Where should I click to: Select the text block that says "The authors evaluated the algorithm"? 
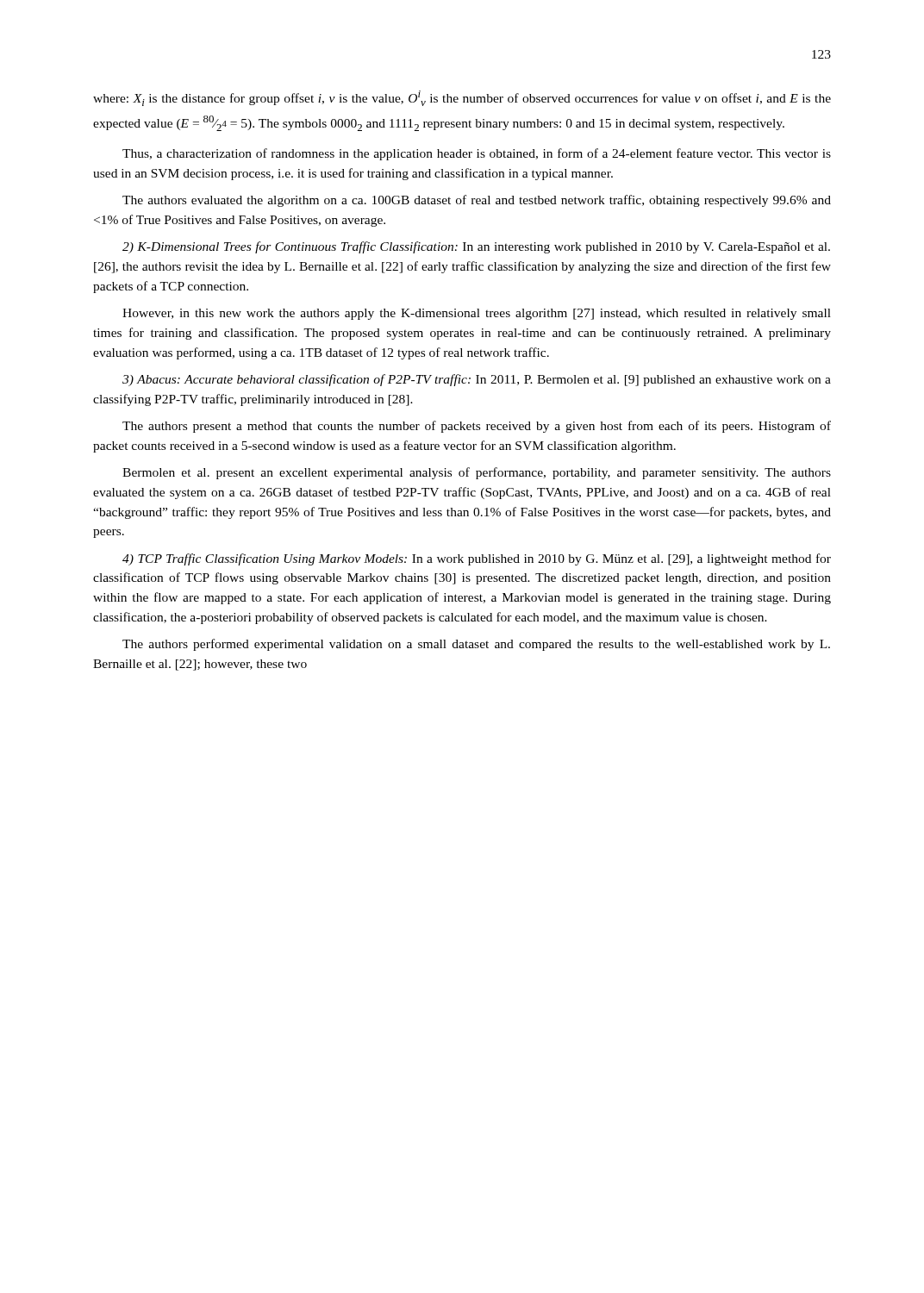tap(462, 210)
